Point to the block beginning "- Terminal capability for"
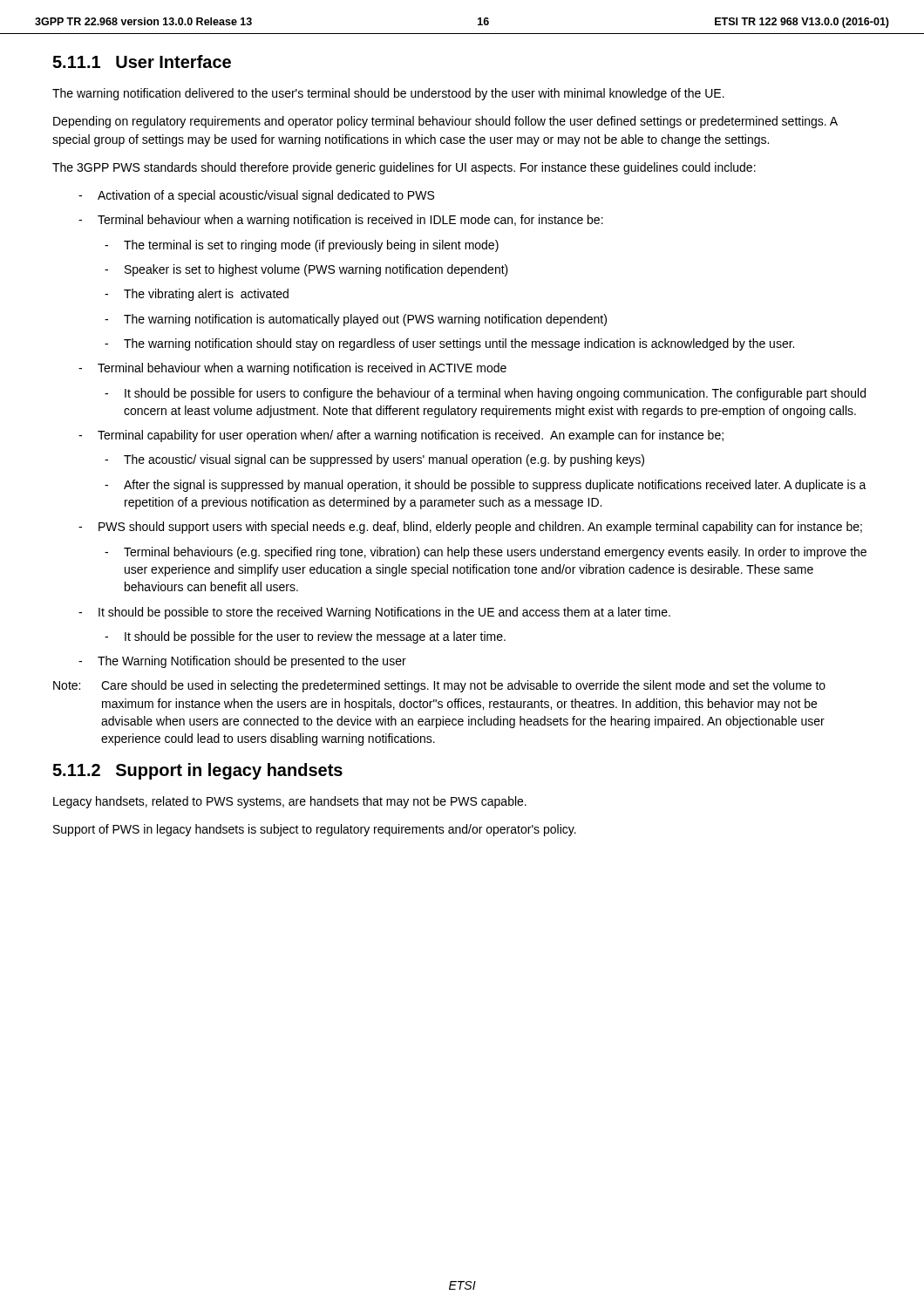This screenshot has width=924, height=1308. [x=475, y=435]
